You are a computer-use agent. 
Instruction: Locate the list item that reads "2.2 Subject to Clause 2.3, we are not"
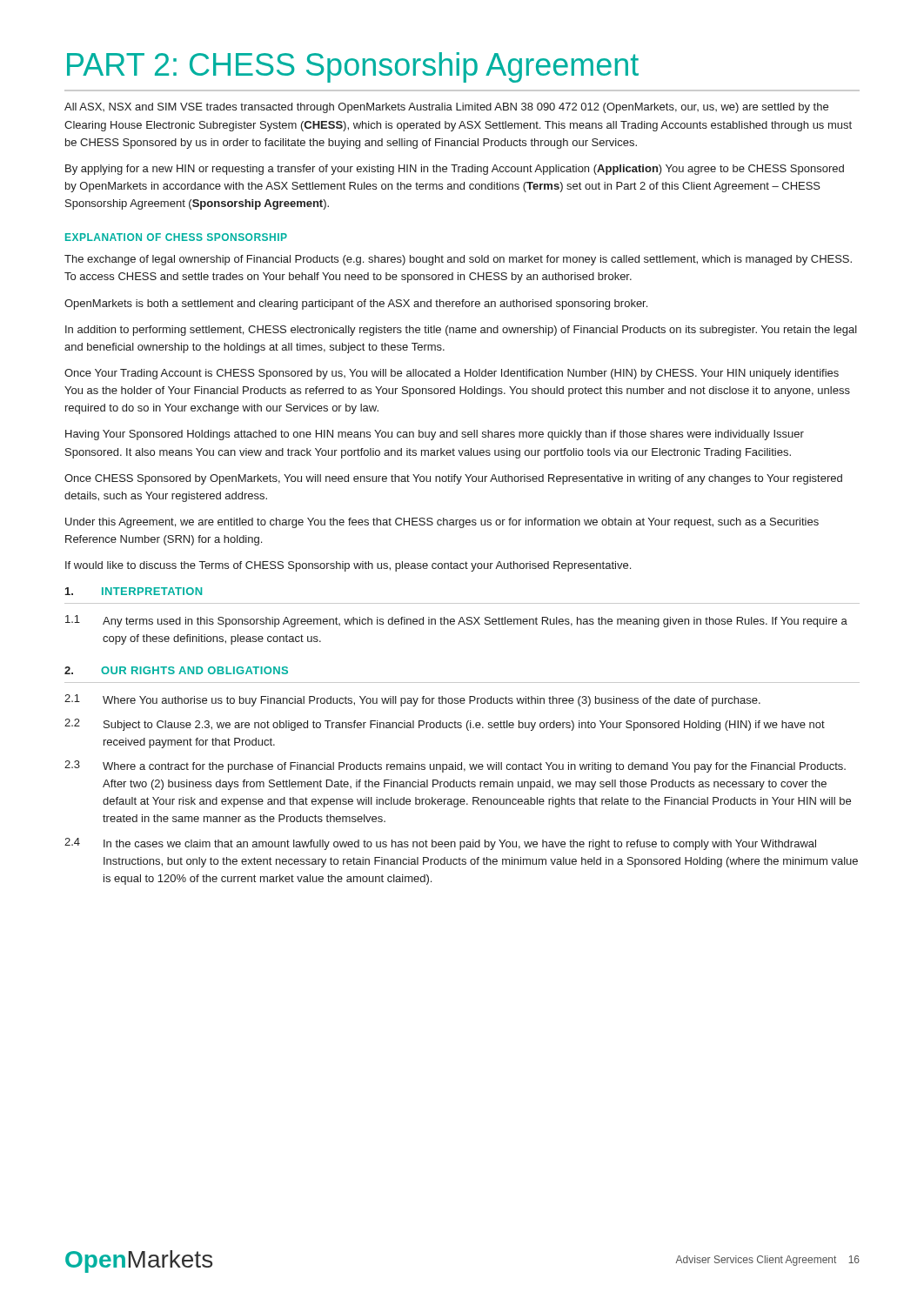pyautogui.click(x=462, y=733)
